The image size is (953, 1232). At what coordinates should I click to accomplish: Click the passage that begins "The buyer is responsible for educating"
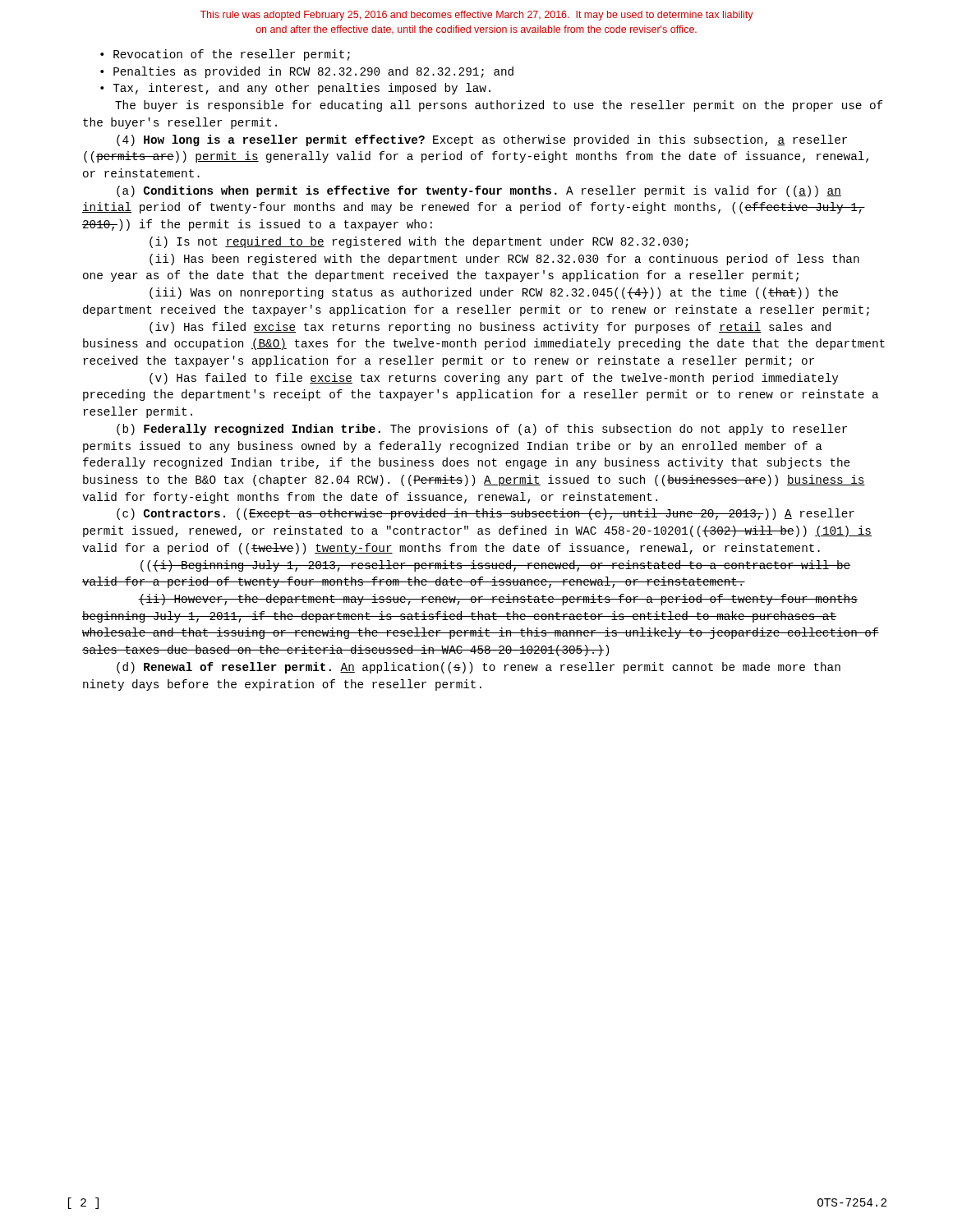(x=483, y=115)
